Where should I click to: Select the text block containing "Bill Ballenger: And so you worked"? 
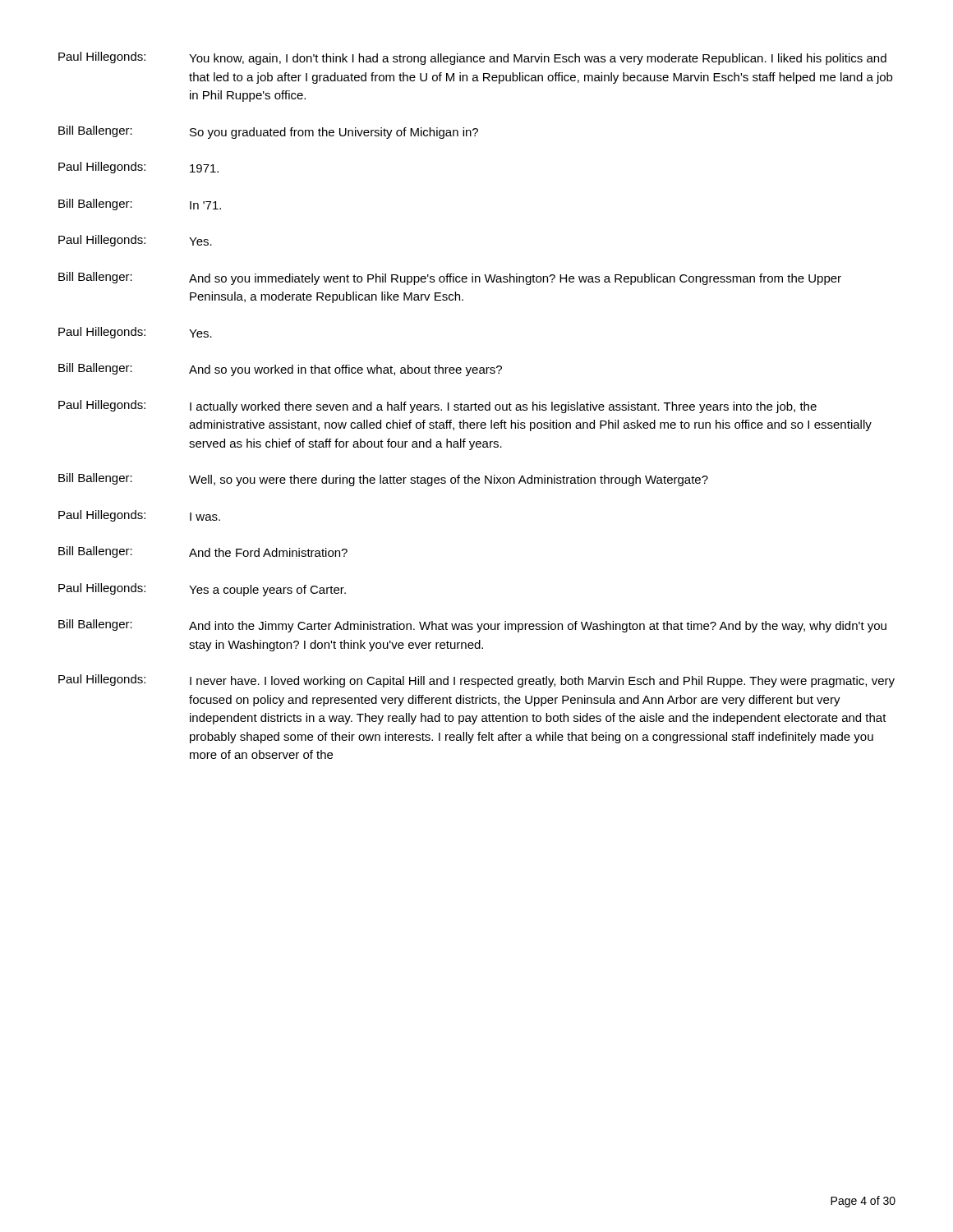pyautogui.click(x=476, y=370)
